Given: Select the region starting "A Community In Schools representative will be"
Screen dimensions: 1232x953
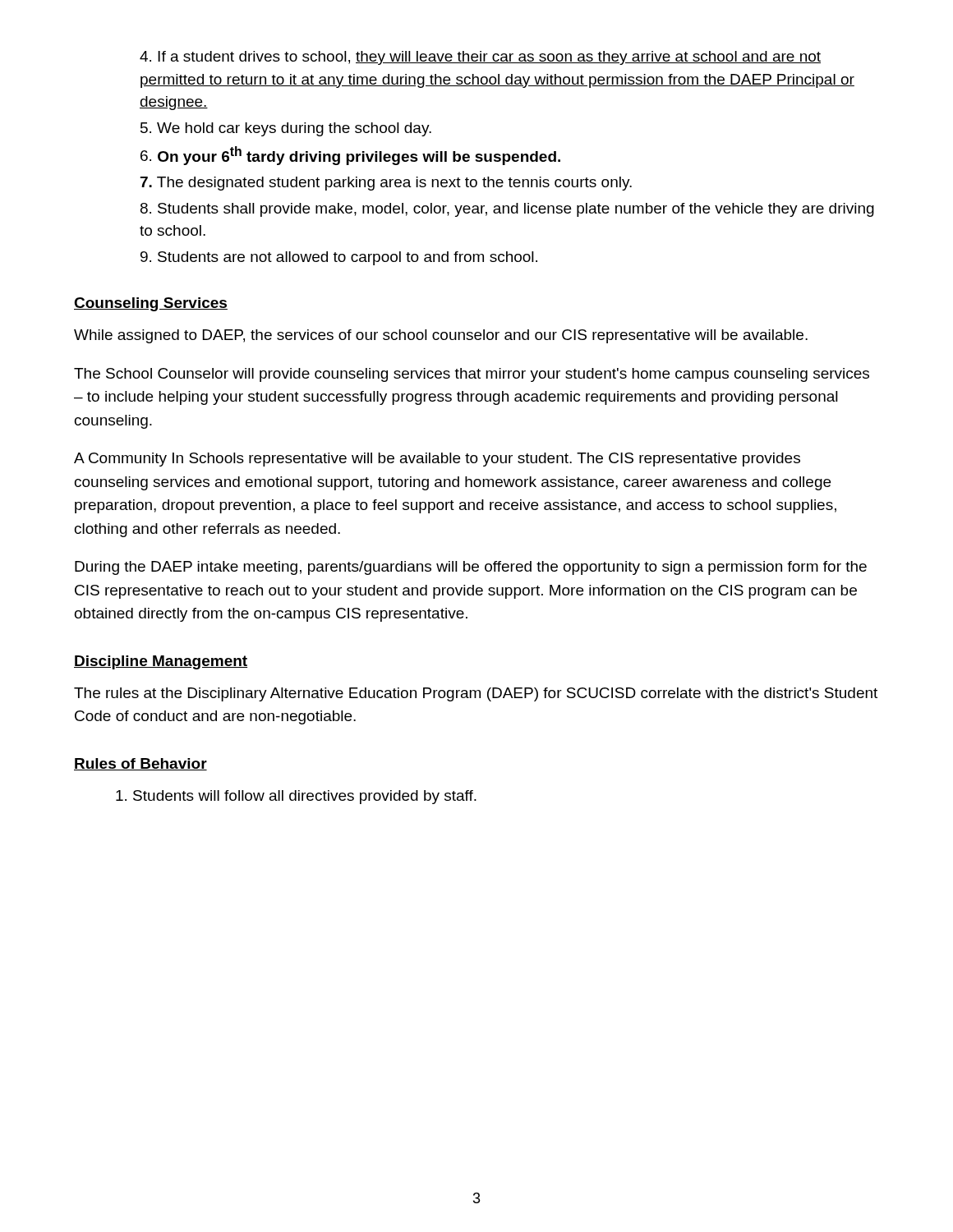Looking at the screenshot, I should 456,493.
